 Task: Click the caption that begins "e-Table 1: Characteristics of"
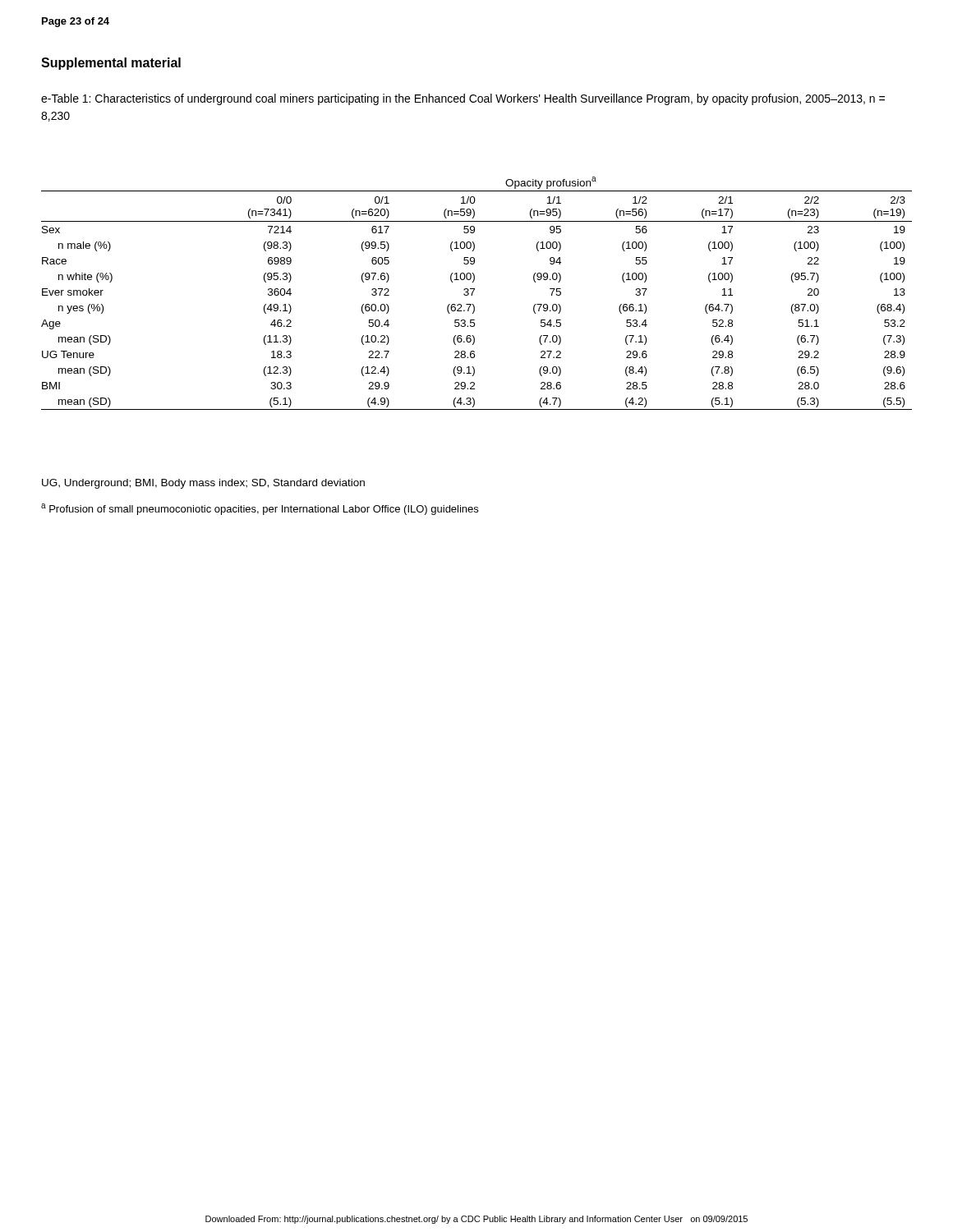click(x=463, y=107)
